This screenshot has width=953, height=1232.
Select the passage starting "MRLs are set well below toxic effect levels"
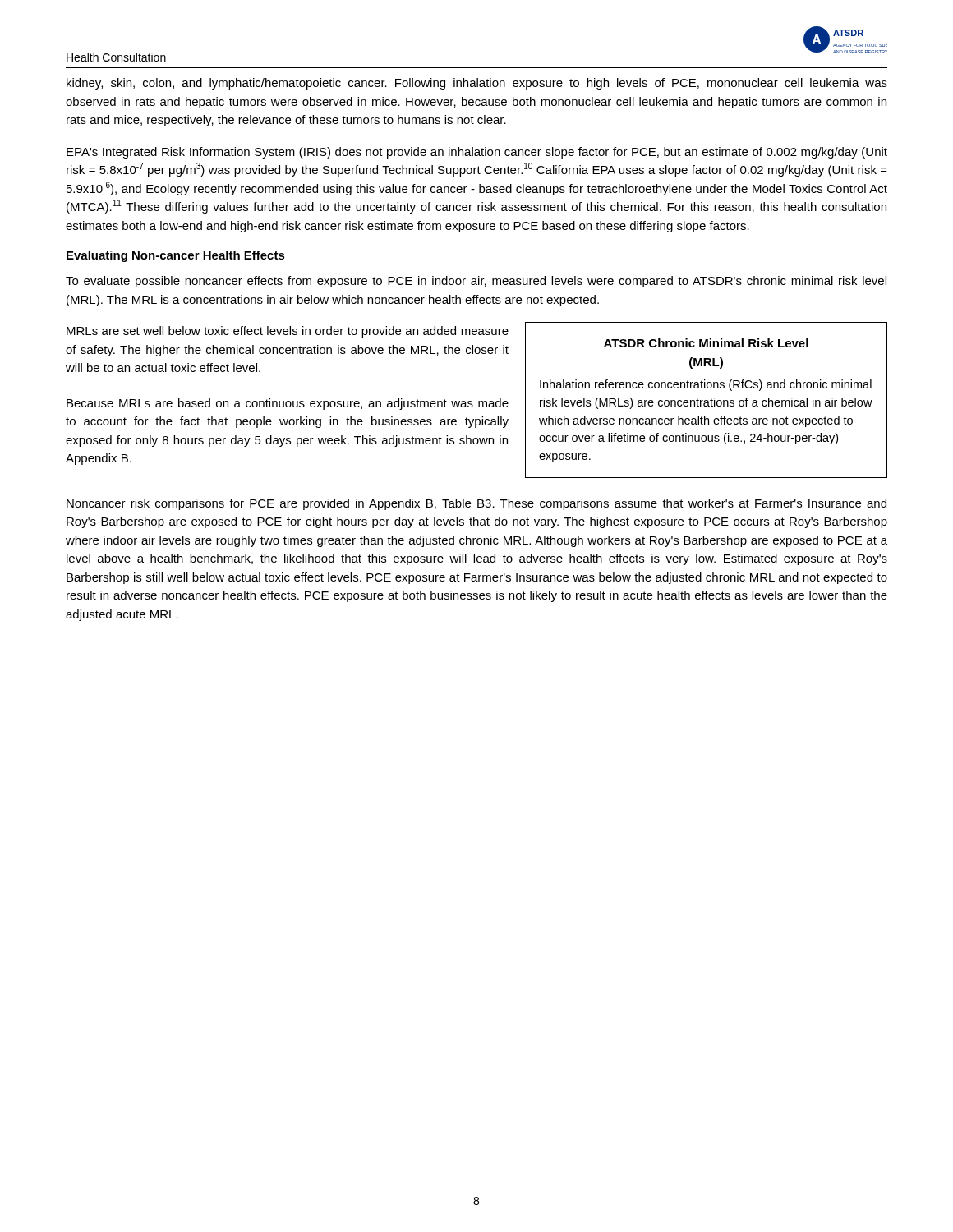(x=287, y=349)
